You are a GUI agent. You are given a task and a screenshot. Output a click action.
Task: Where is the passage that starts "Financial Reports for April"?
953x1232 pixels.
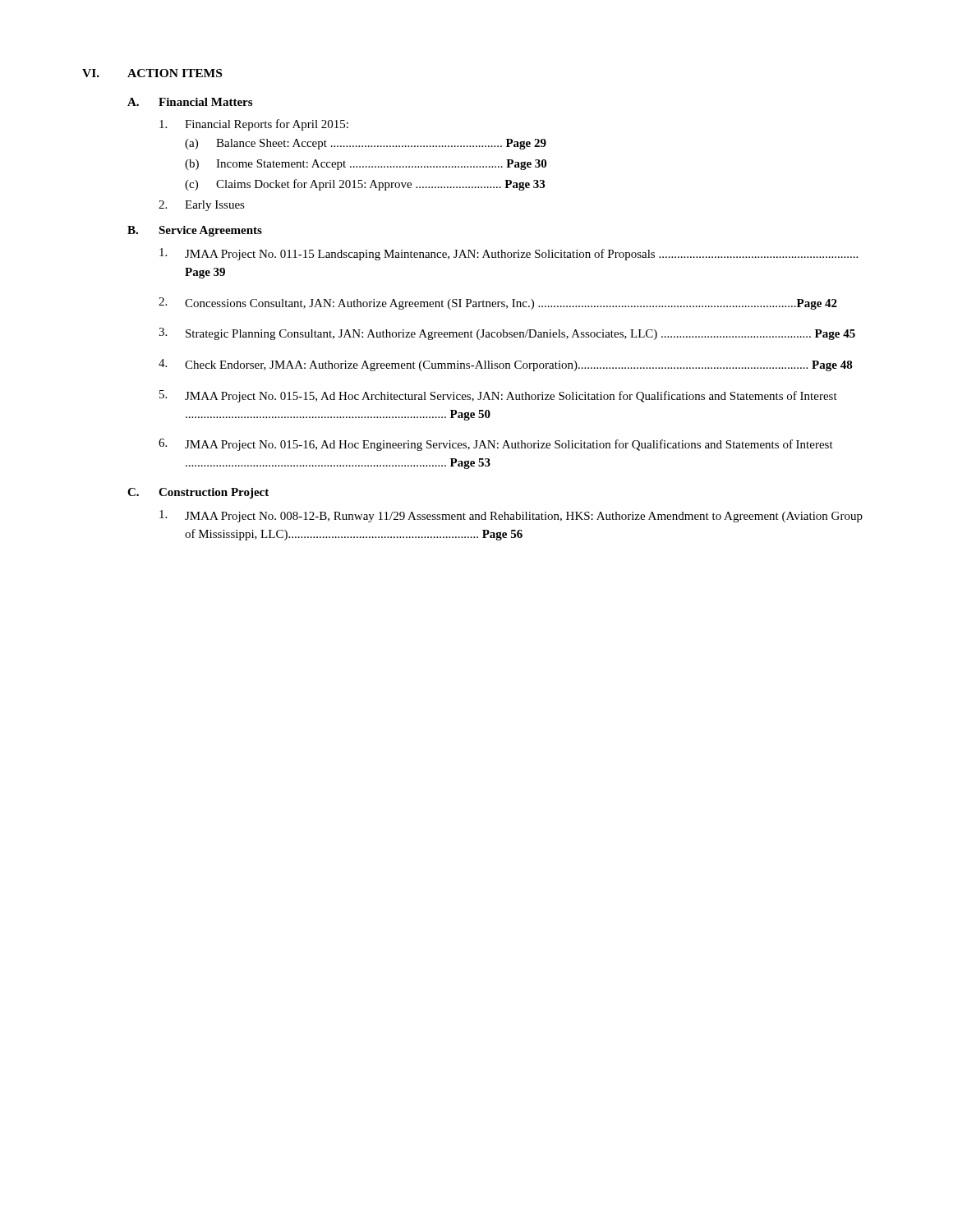tap(254, 125)
